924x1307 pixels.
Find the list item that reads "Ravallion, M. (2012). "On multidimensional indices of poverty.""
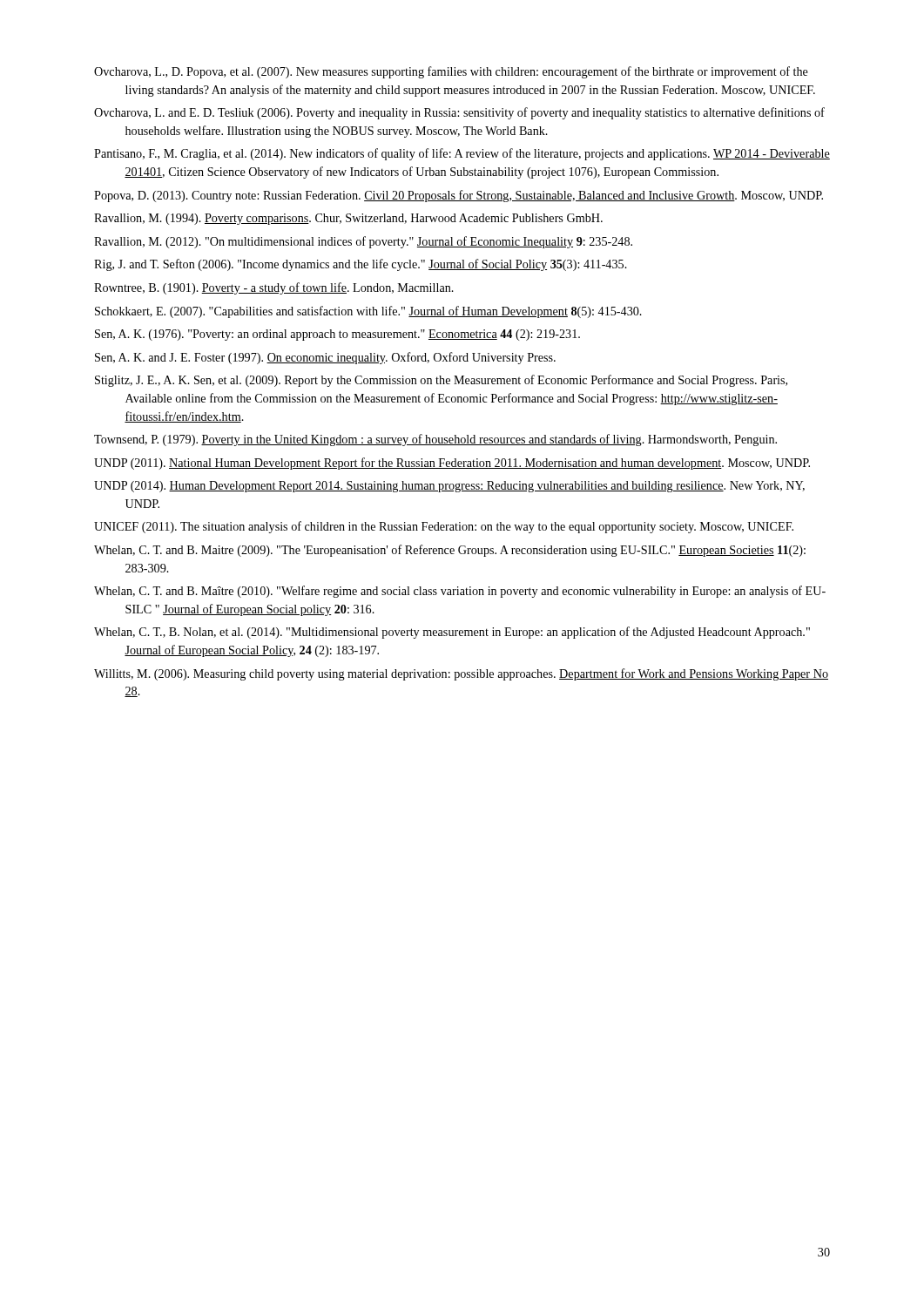pos(364,241)
